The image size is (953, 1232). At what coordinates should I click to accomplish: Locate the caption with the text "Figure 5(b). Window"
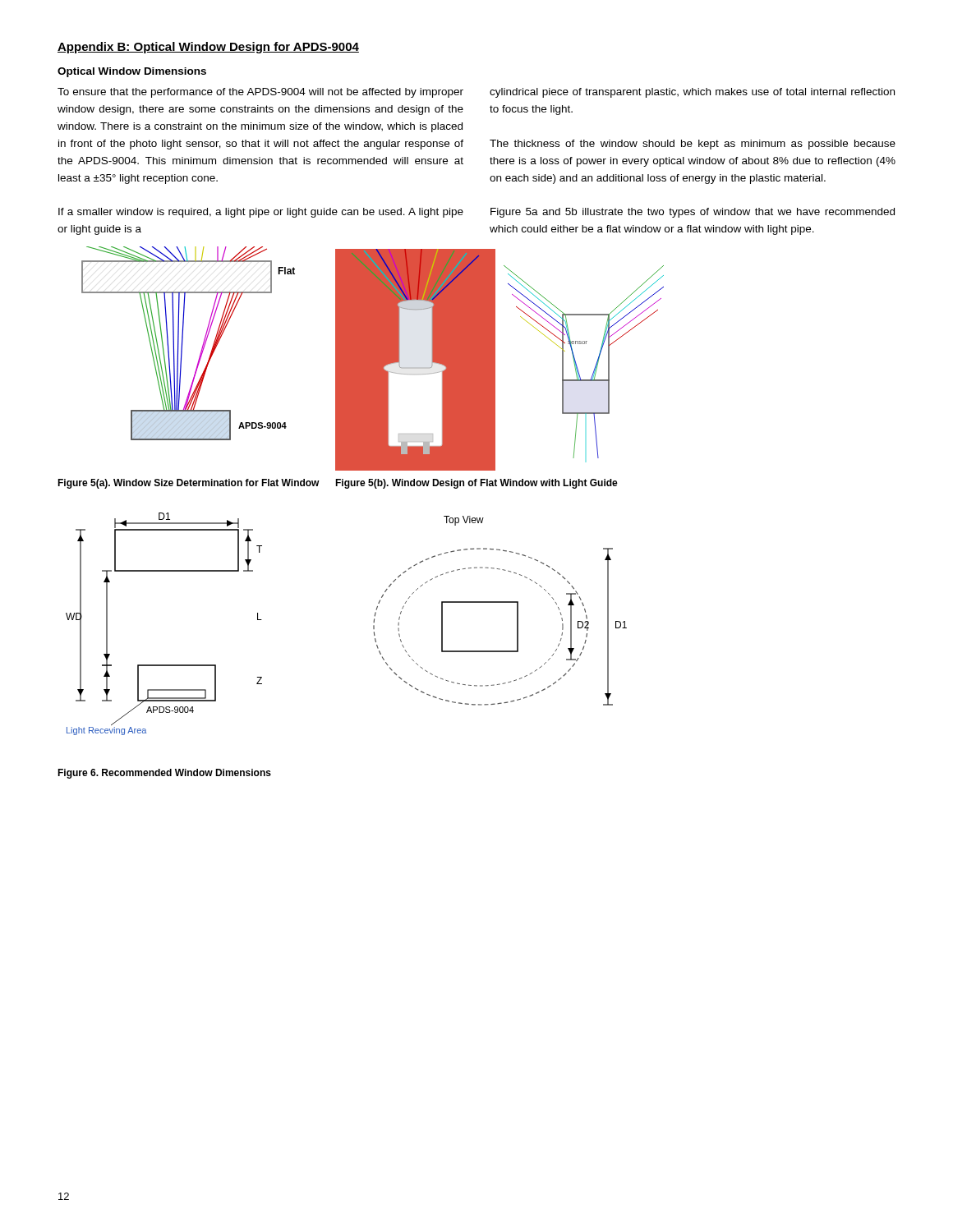pyautogui.click(x=476, y=483)
